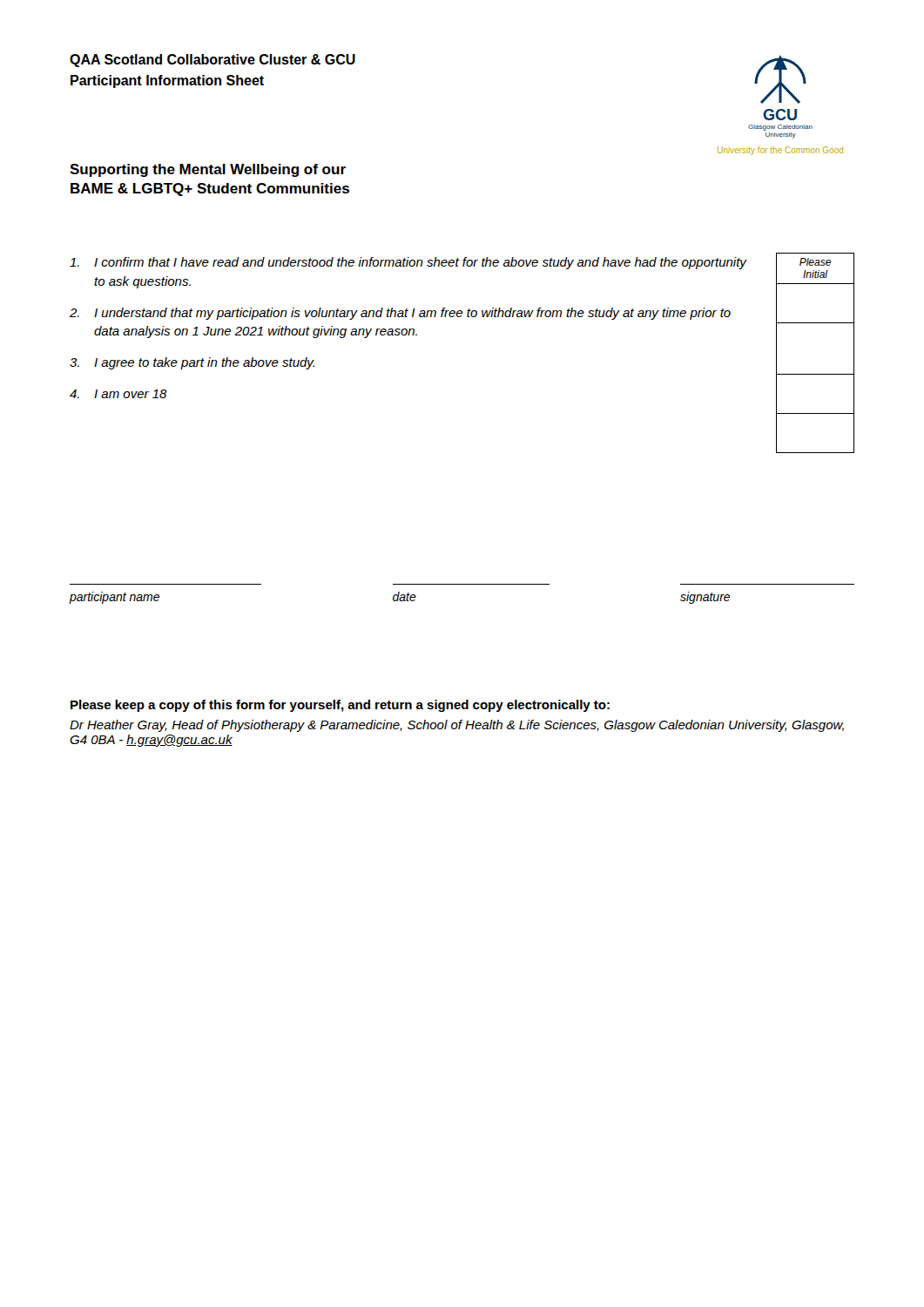This screenshot has height=1307, width=924.
Task: Select the text block starting "participant name"
Action: coord(165,594)
